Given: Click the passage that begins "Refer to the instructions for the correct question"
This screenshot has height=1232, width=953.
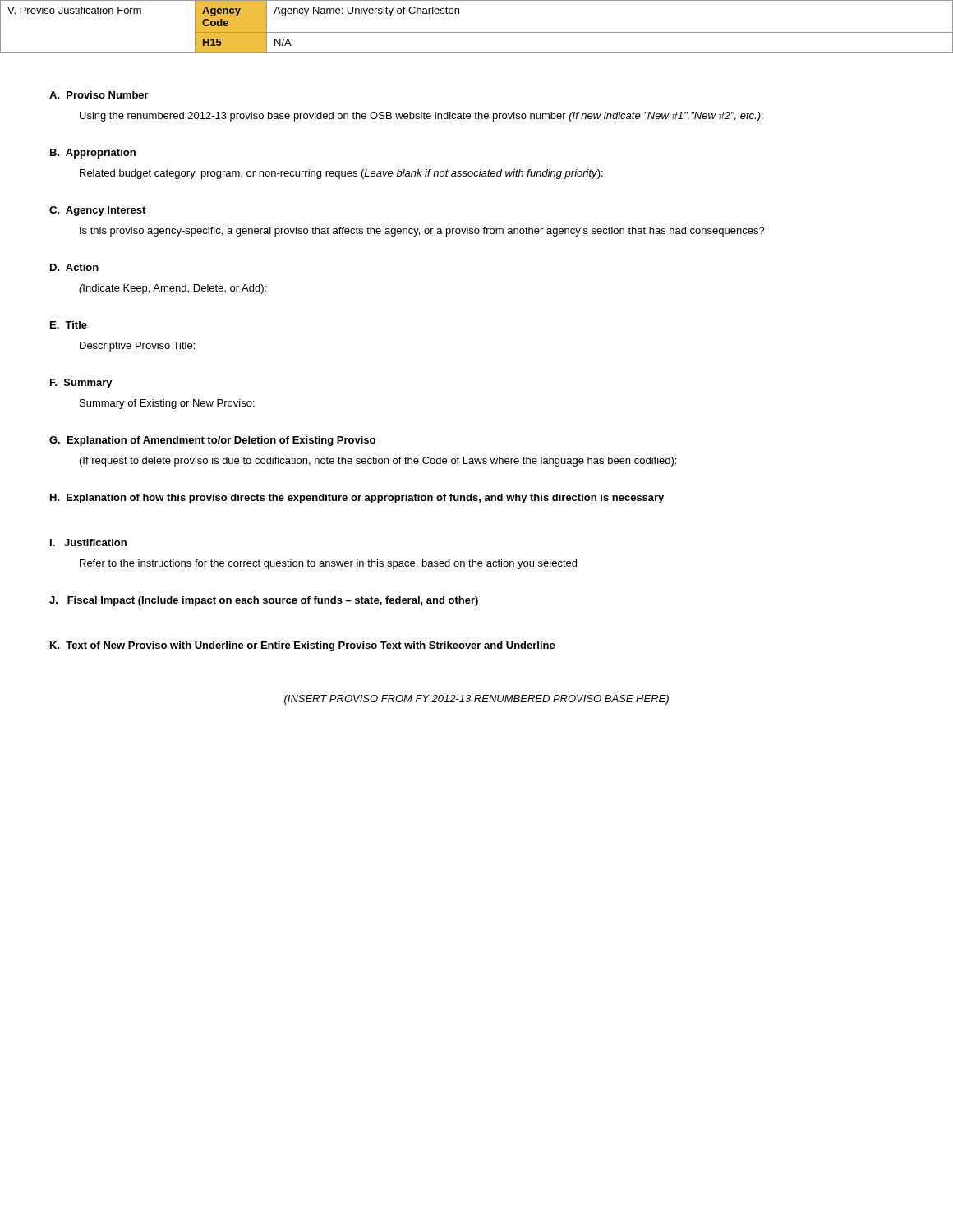Looking at the screenshot, I should point(328,563).
